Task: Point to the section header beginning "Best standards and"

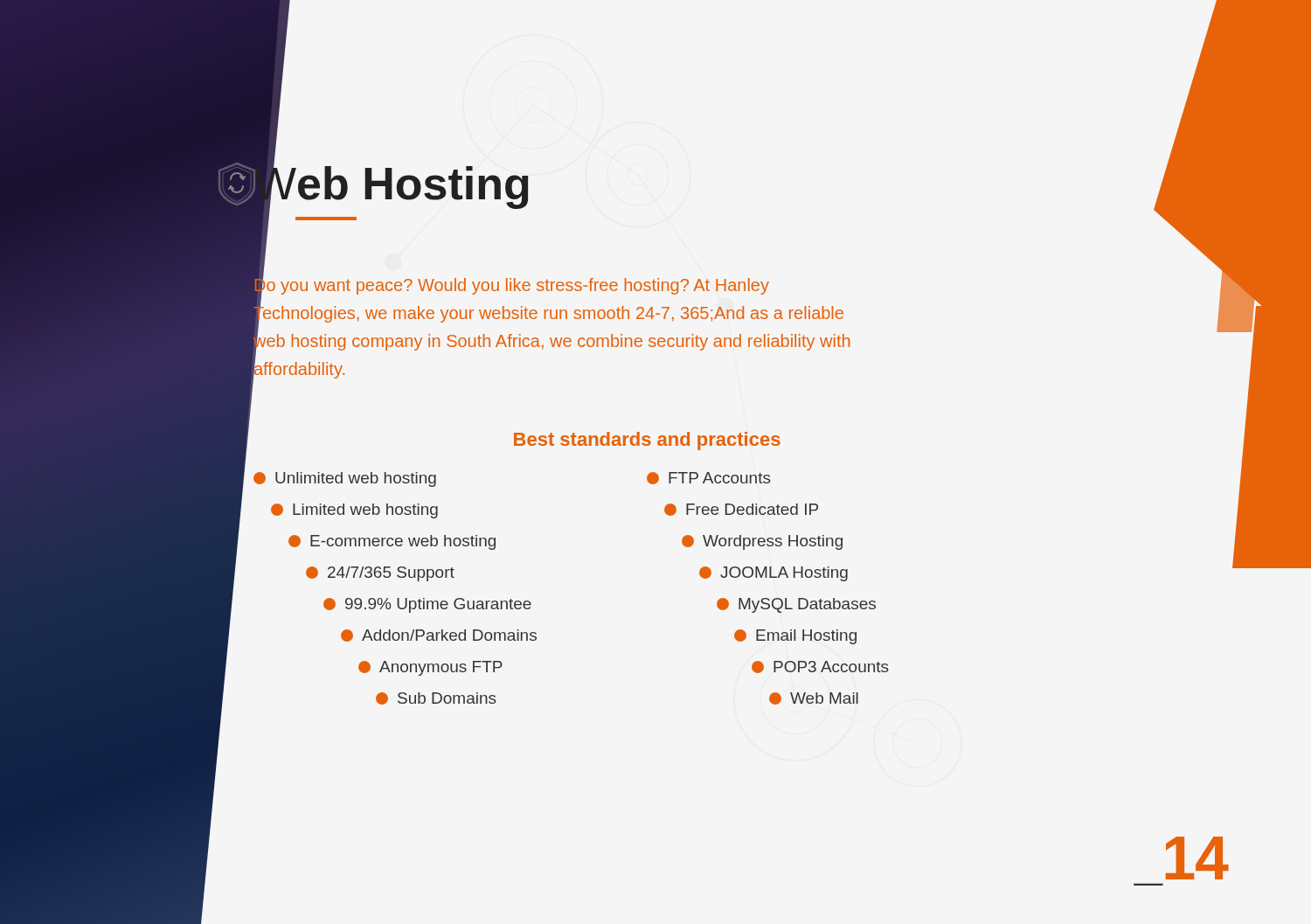Action: point(647,439)
